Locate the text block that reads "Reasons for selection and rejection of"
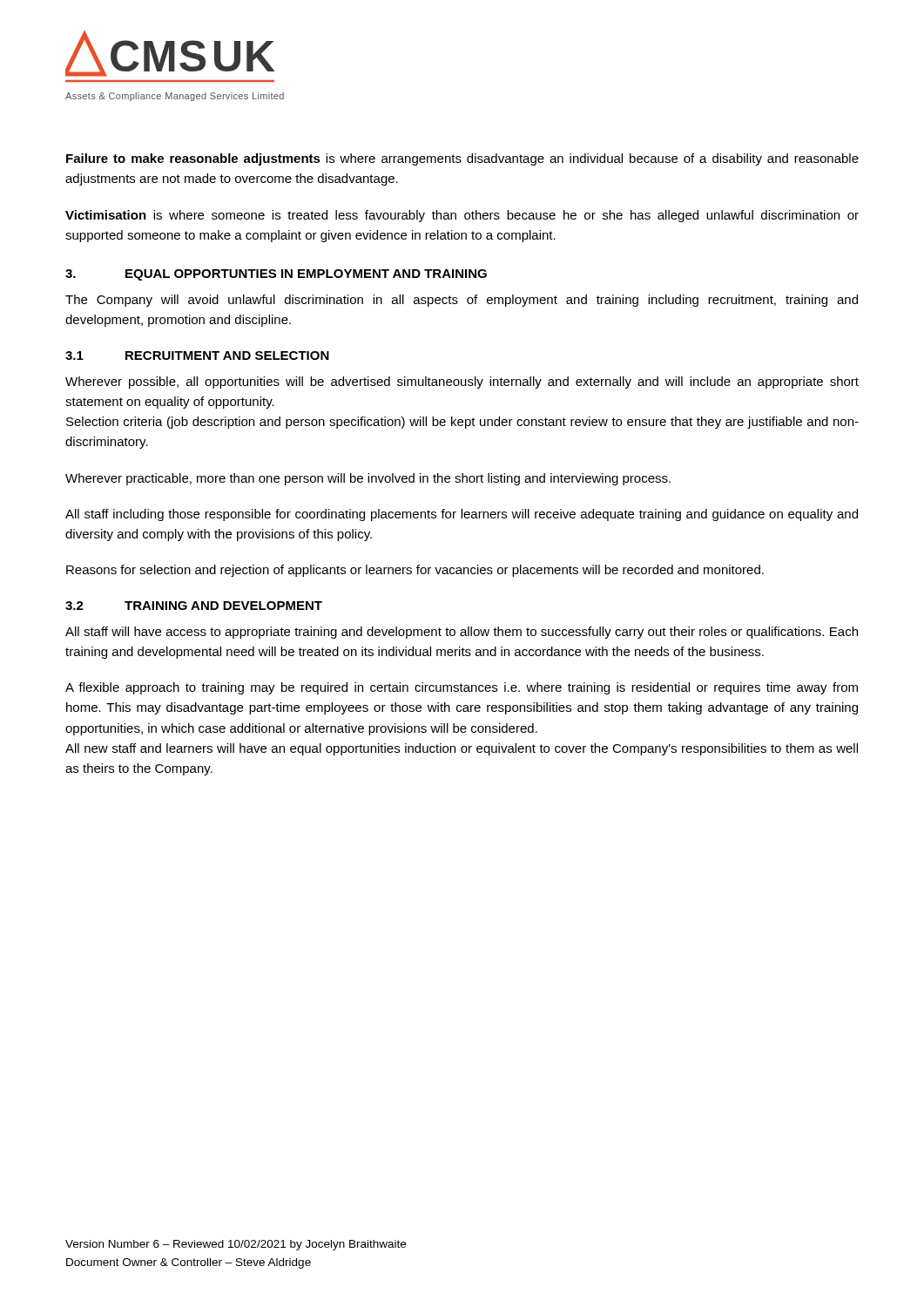924x1307 pixels. tap(415, 570)
